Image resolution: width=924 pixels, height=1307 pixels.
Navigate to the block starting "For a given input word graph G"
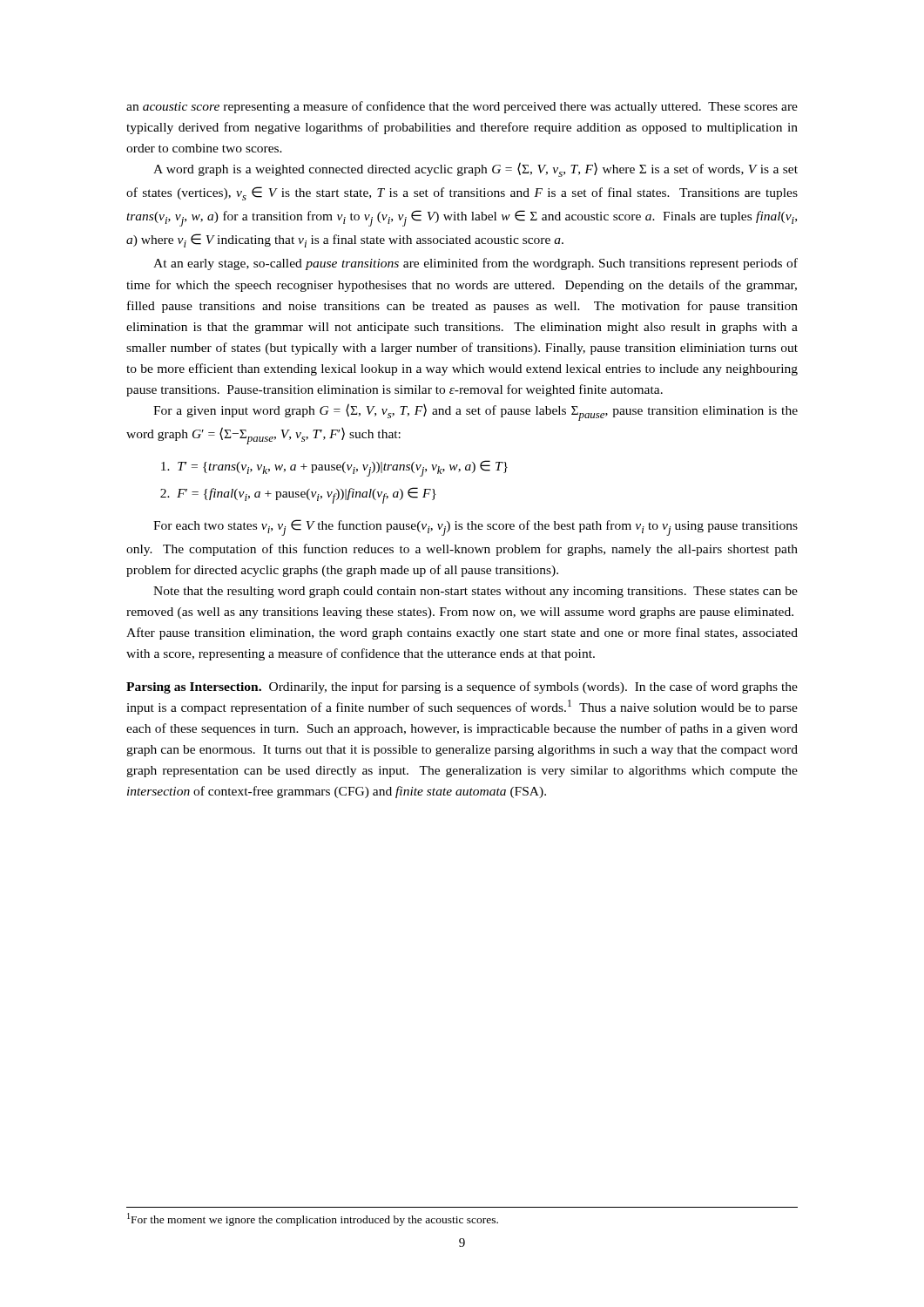(462, 423)
